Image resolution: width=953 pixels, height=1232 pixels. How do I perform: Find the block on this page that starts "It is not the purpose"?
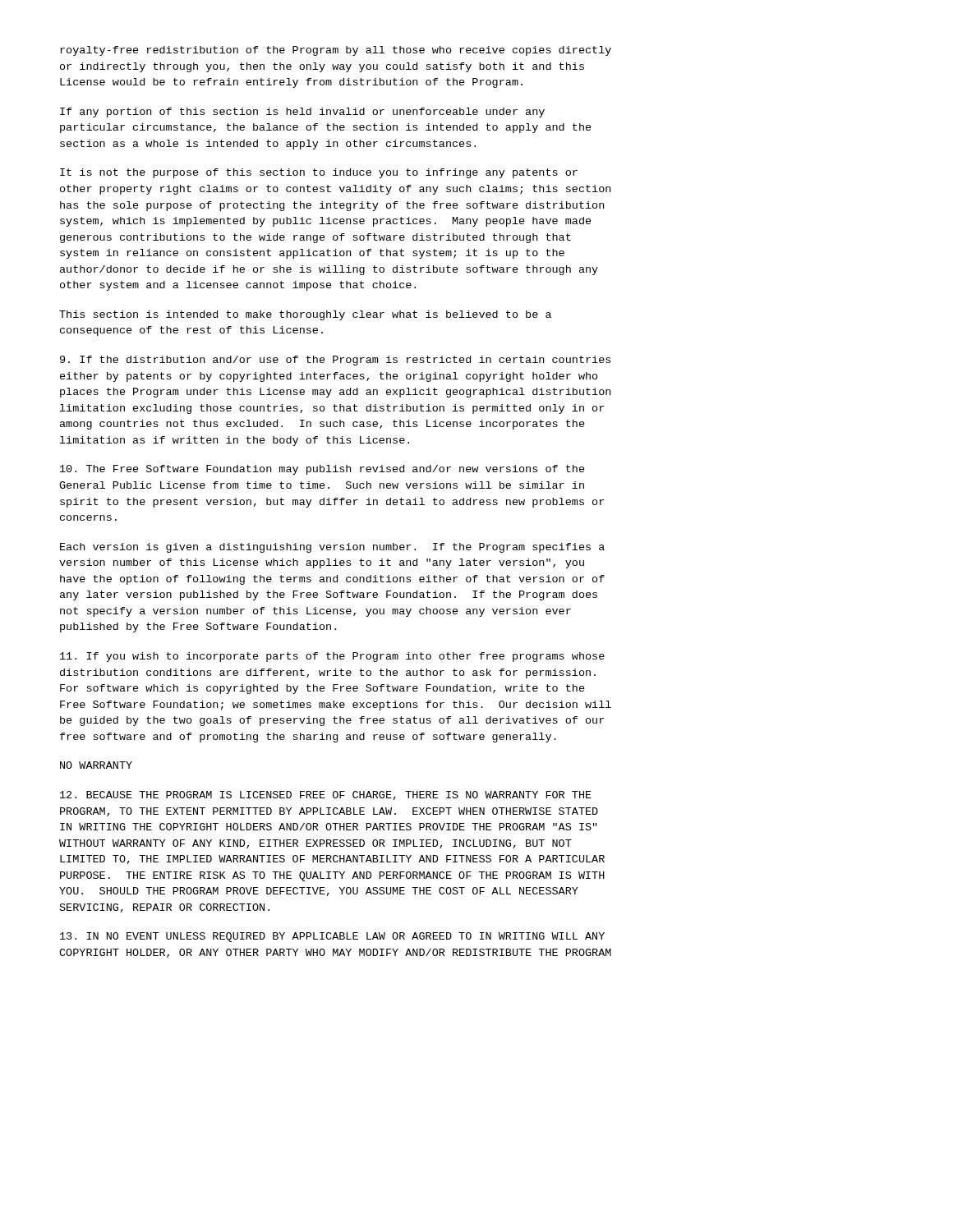pyautogui.click(x=335, y=229)
